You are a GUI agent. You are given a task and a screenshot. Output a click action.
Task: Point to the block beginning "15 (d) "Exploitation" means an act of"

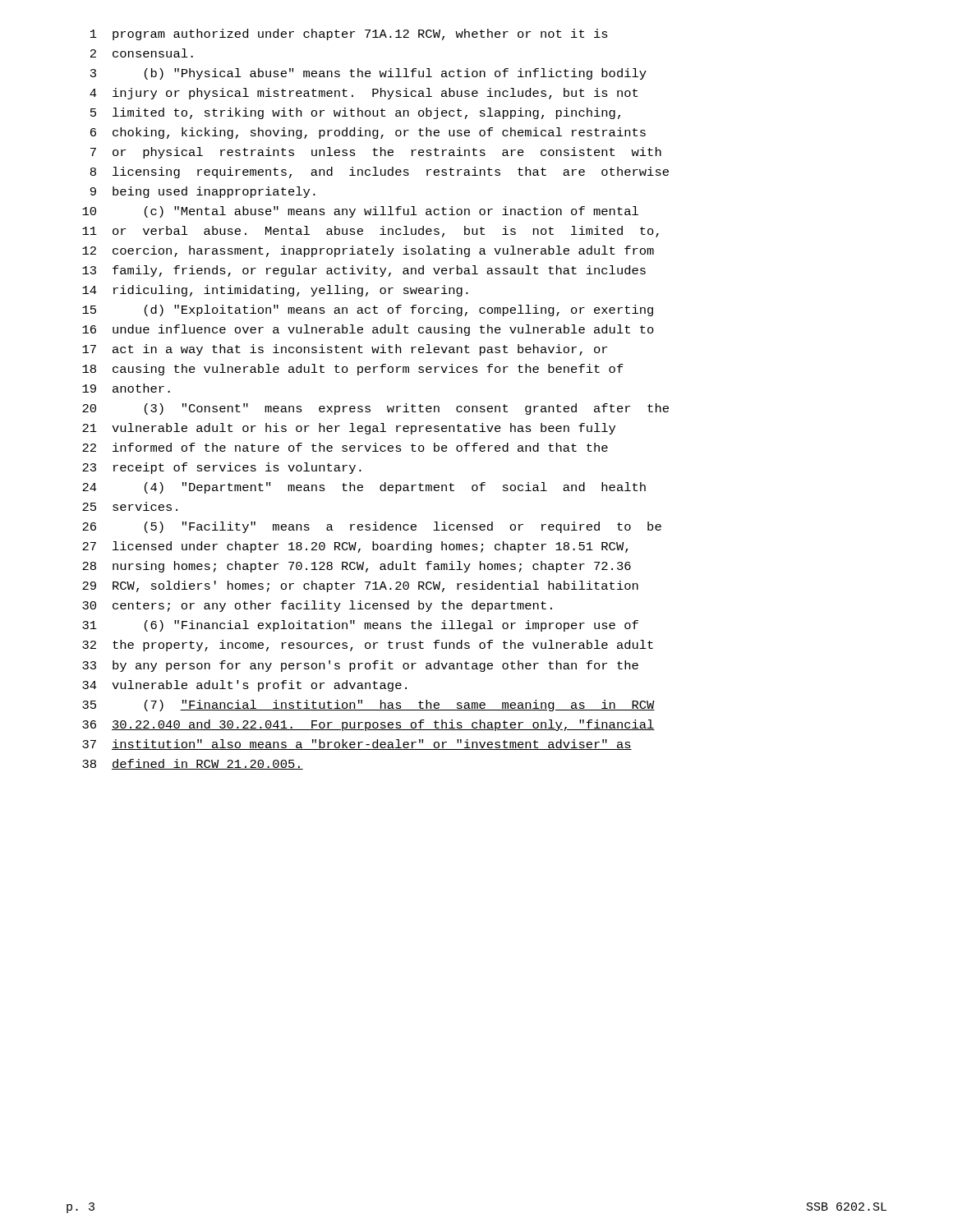coord(476,350)
